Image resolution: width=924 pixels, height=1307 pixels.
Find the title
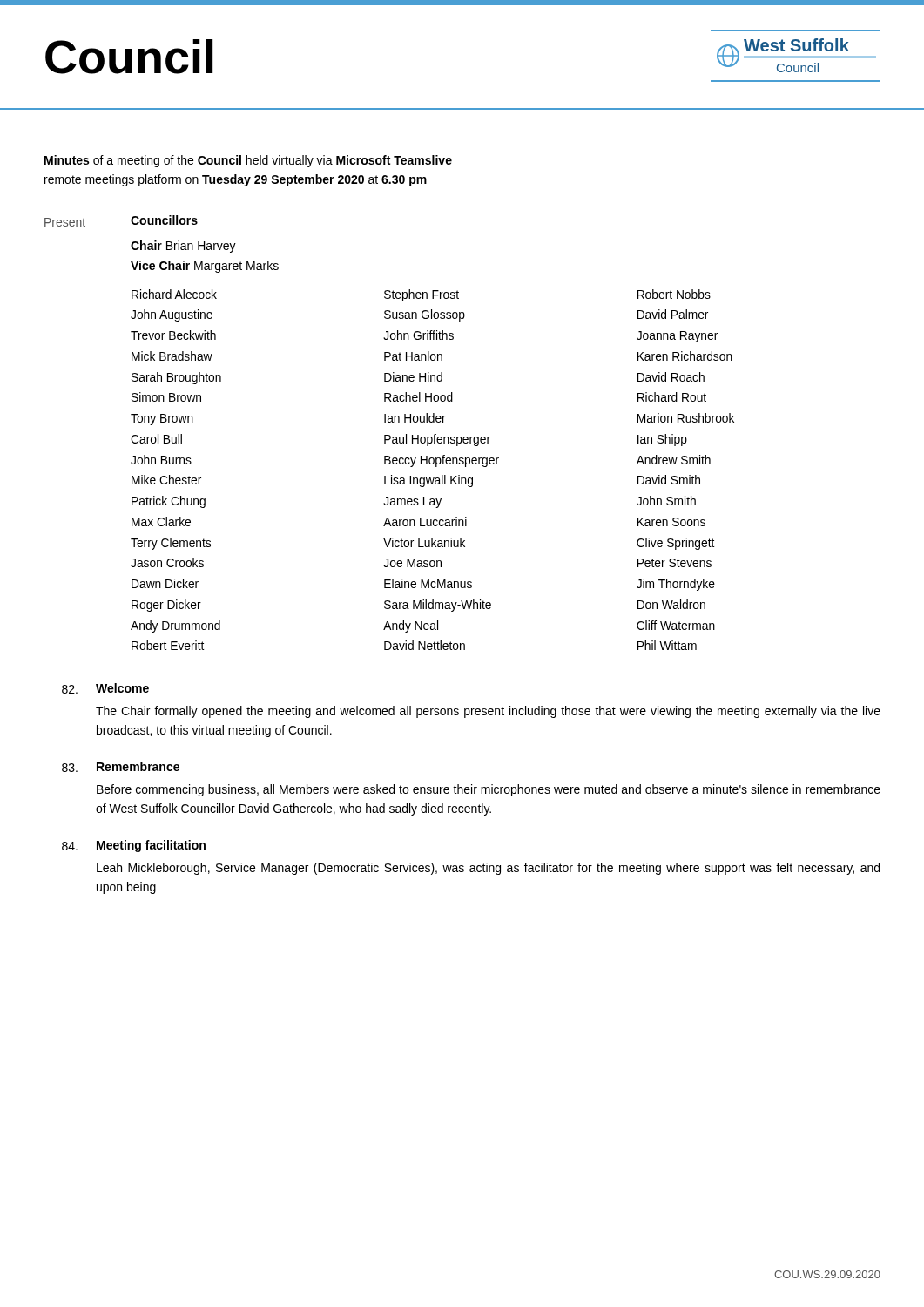pyautogui.click(x=130, y=57)
